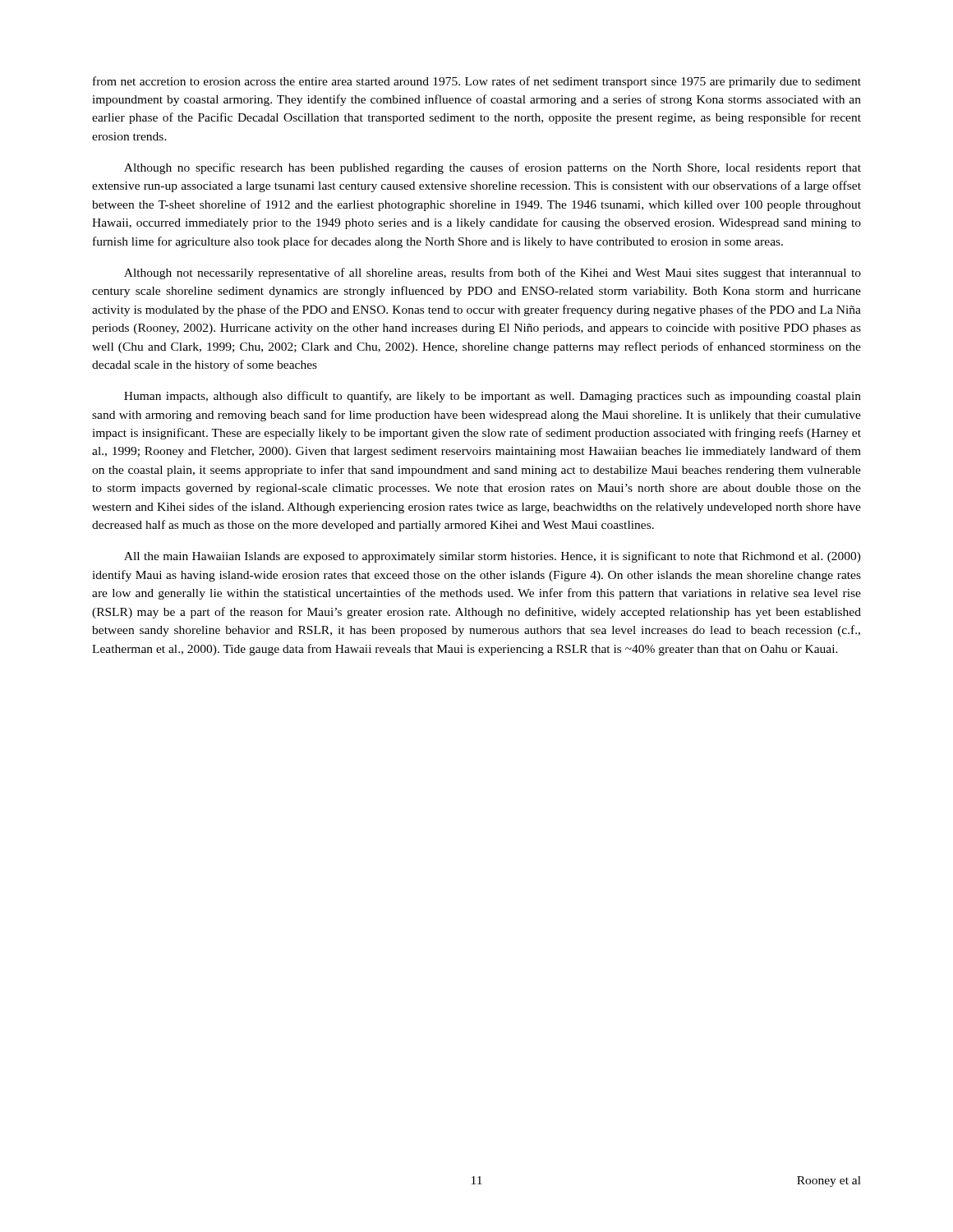
Task: Locate the text block with the text "Human impacts, although also"
Action: (476, 461)
